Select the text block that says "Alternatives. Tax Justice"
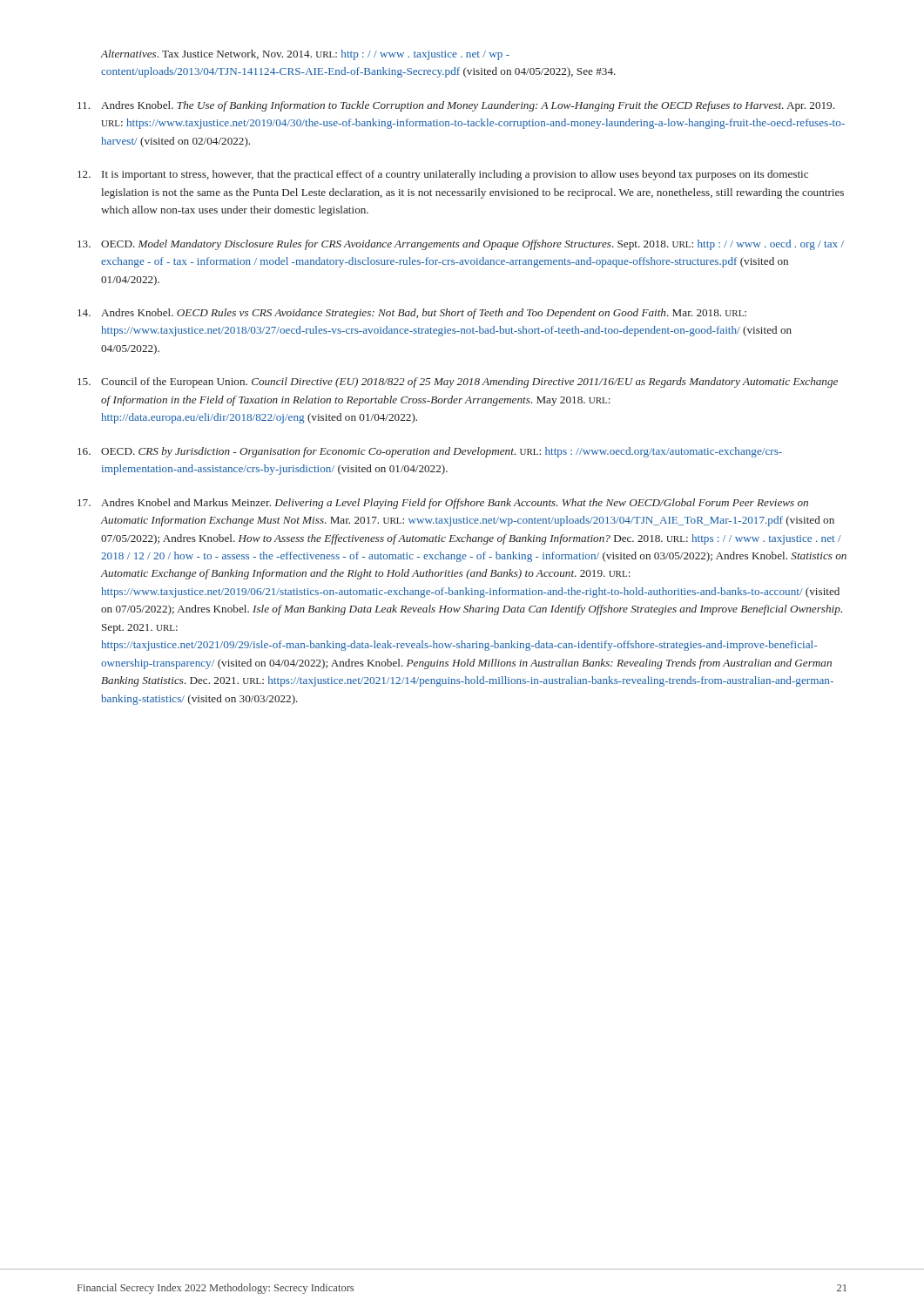 [358, 62]
